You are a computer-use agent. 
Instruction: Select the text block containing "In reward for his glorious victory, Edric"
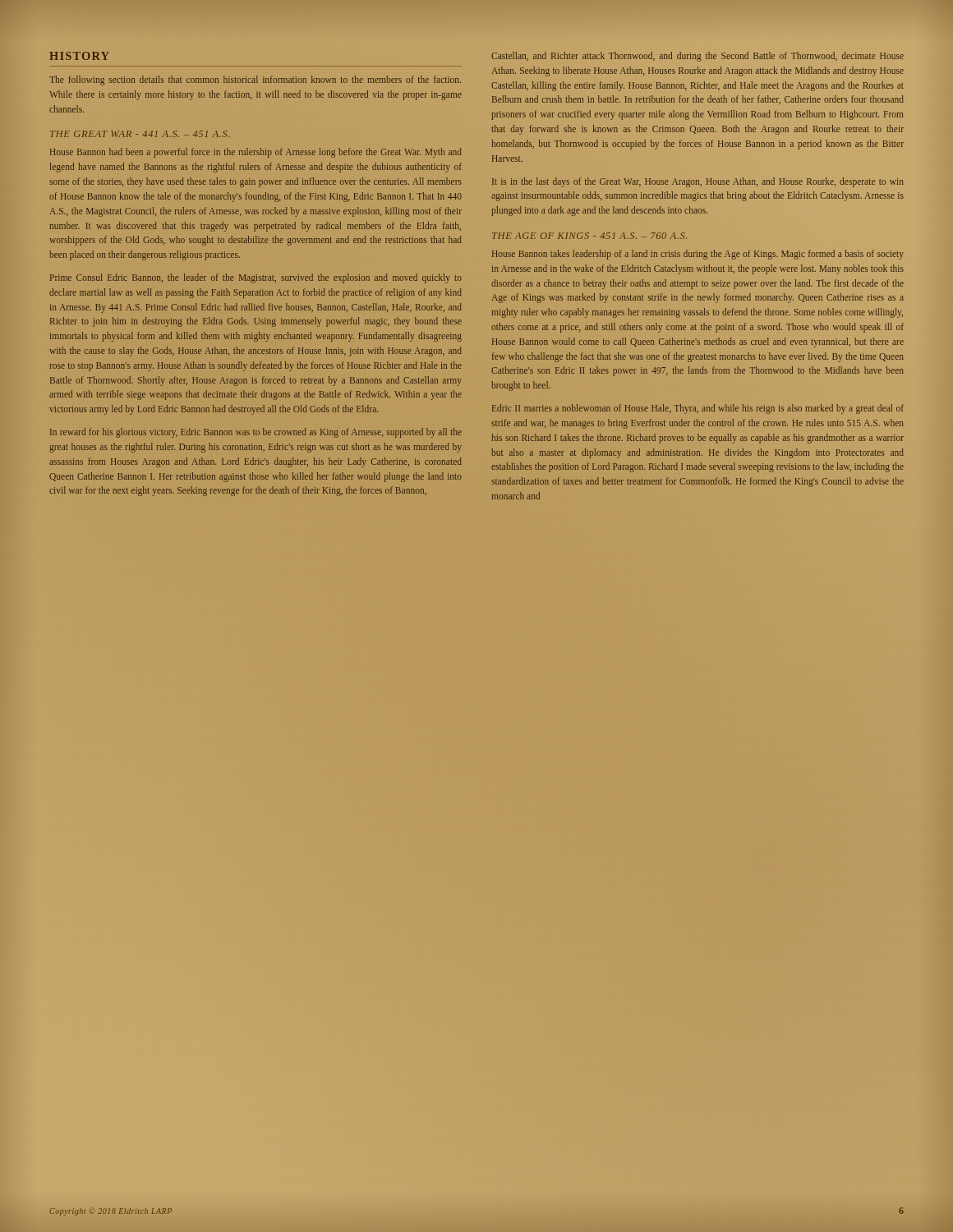tap(255, 462)
